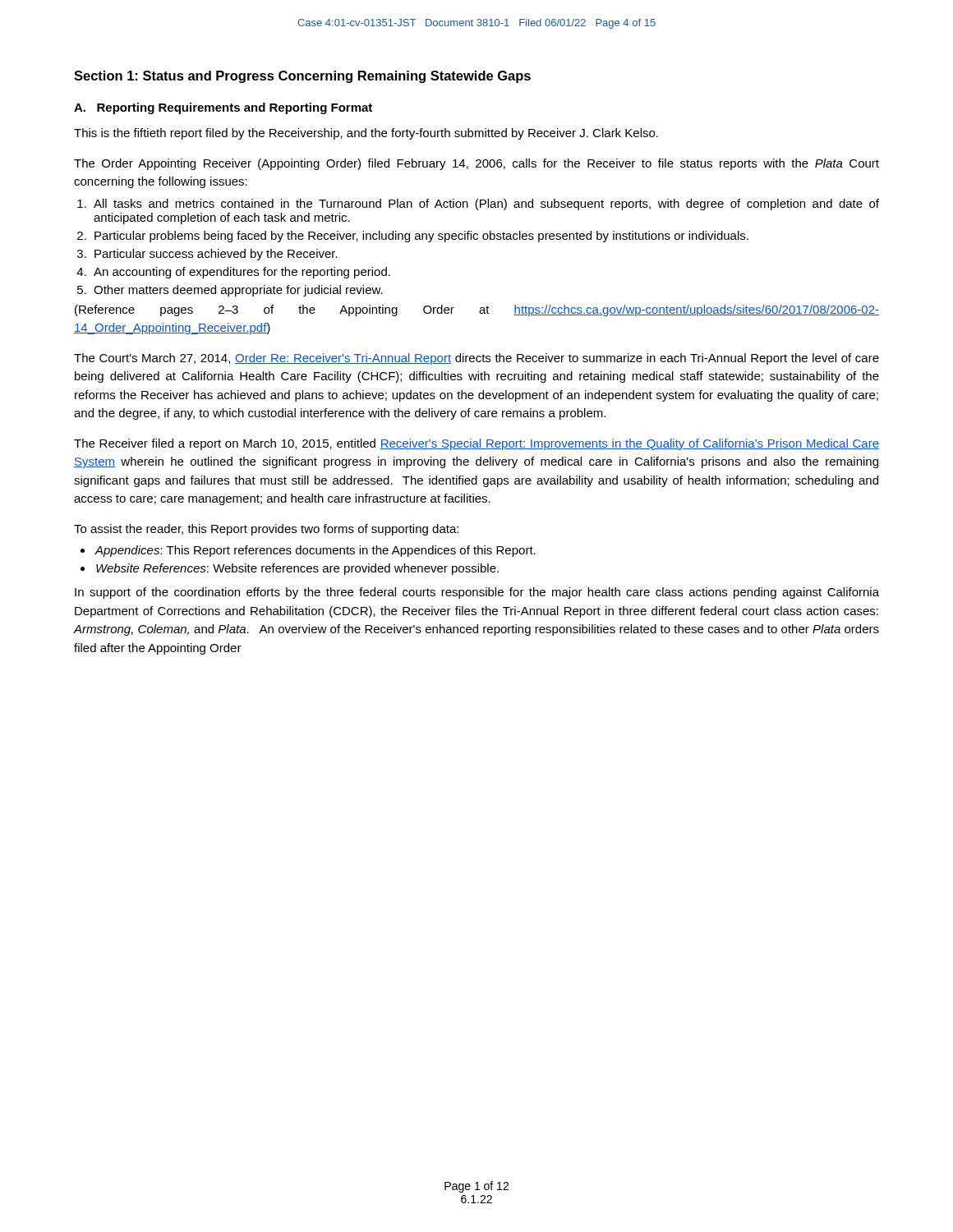Image resolution: width=953 pixels, height=1232 pixels.
Task: Find the block on this page that starts "Website References: Website references are provided whenever"
Action: coord(297,568)
